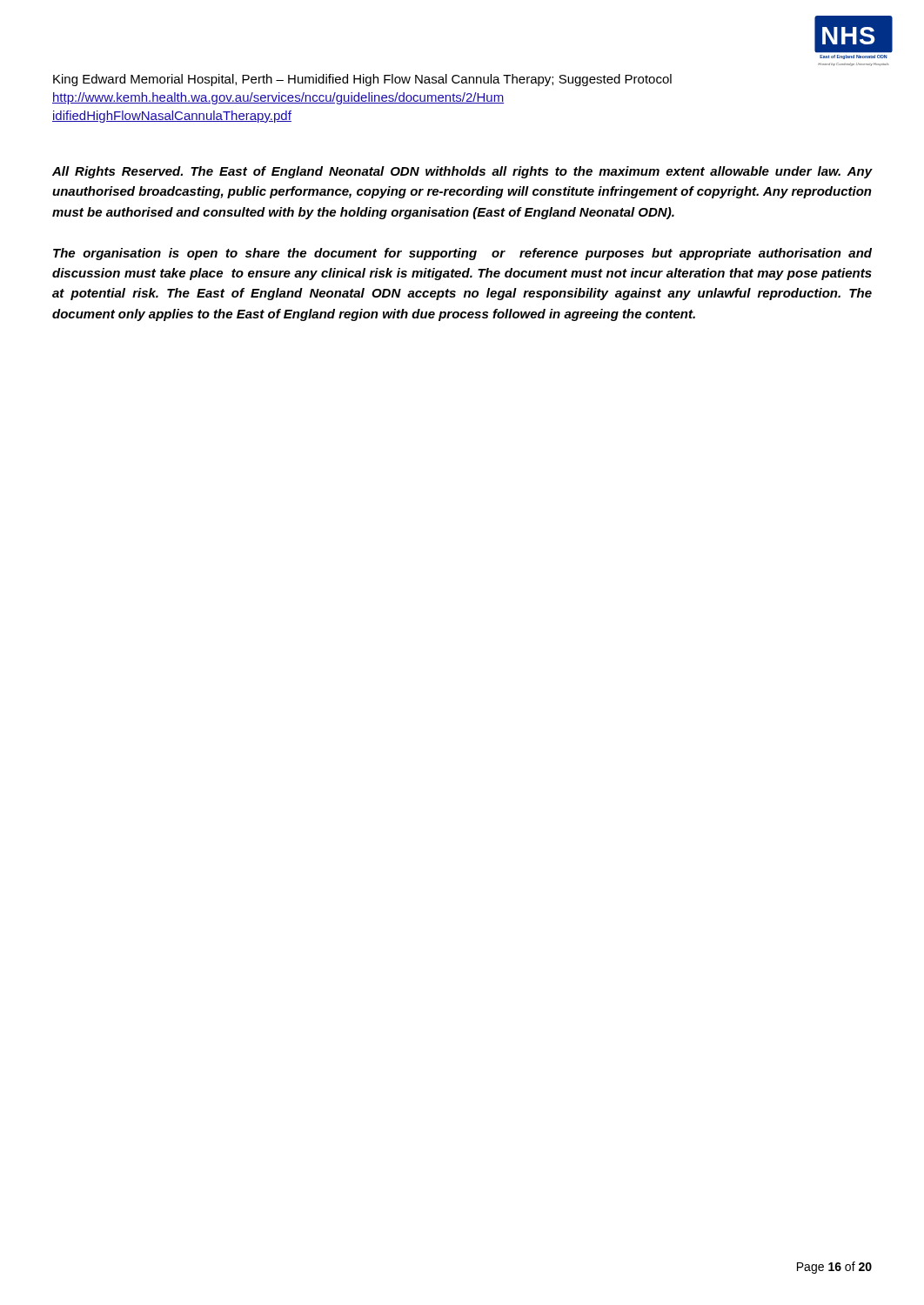
Task: Click on the text block that reads "The organisation is open to share the"
Action: (462, 283)
